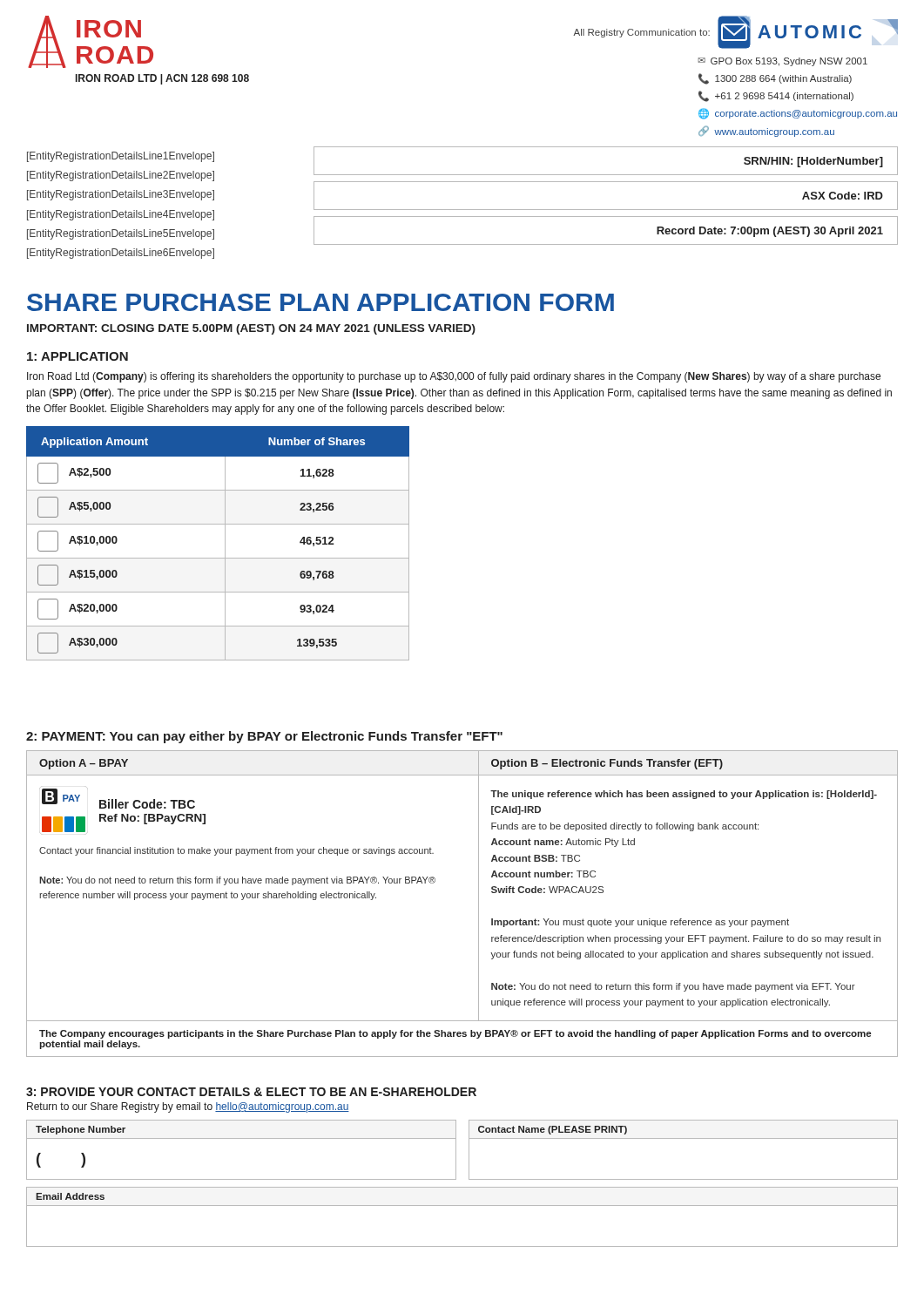The height and width of the screenshot is (1307, 924).
Task: Find the block on this page that starts "The Company encourages participants"
Action: click(455, 1039)
